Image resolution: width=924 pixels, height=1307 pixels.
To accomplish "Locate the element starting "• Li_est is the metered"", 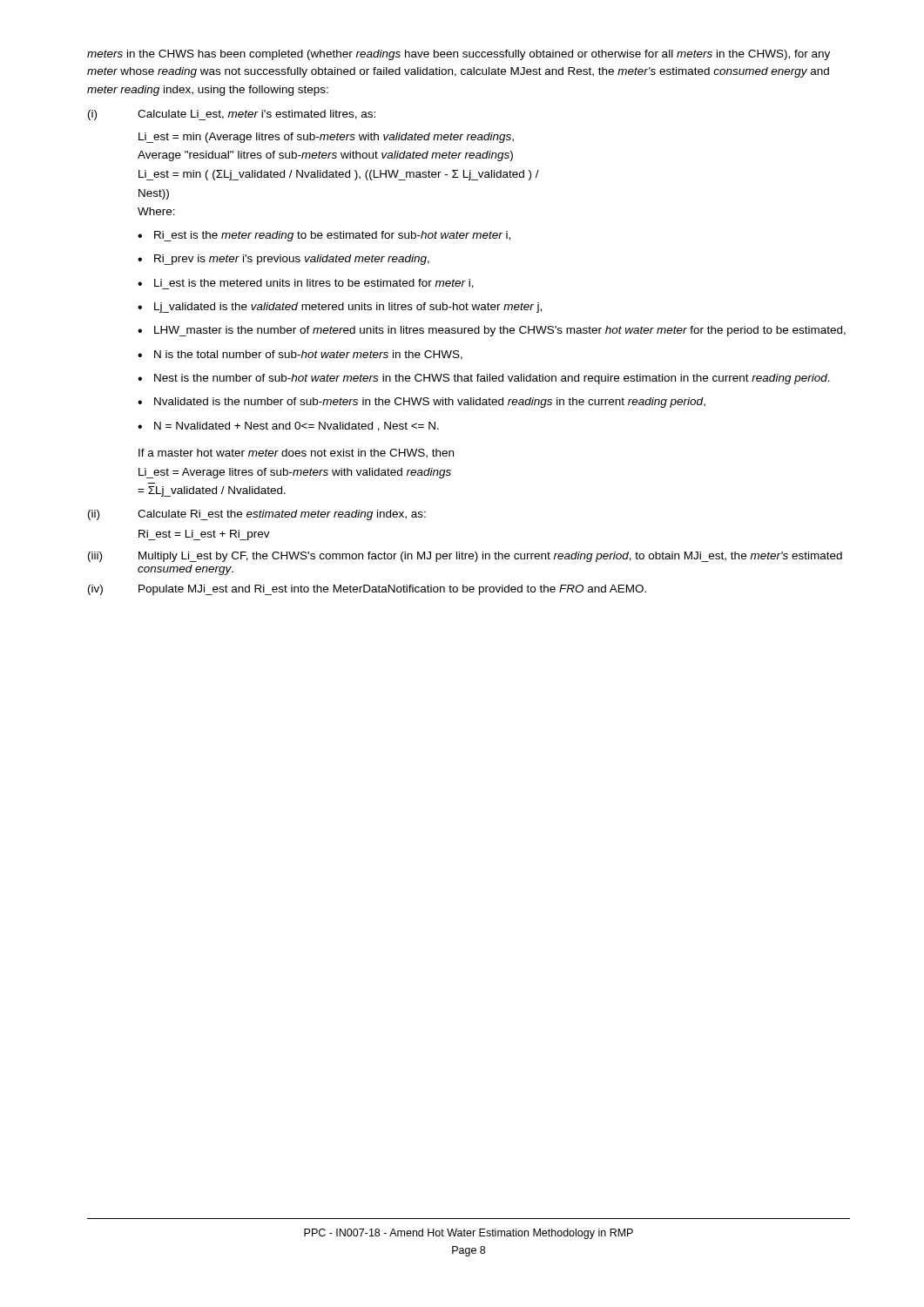I will pyautogui.click(x=306, y=284).
